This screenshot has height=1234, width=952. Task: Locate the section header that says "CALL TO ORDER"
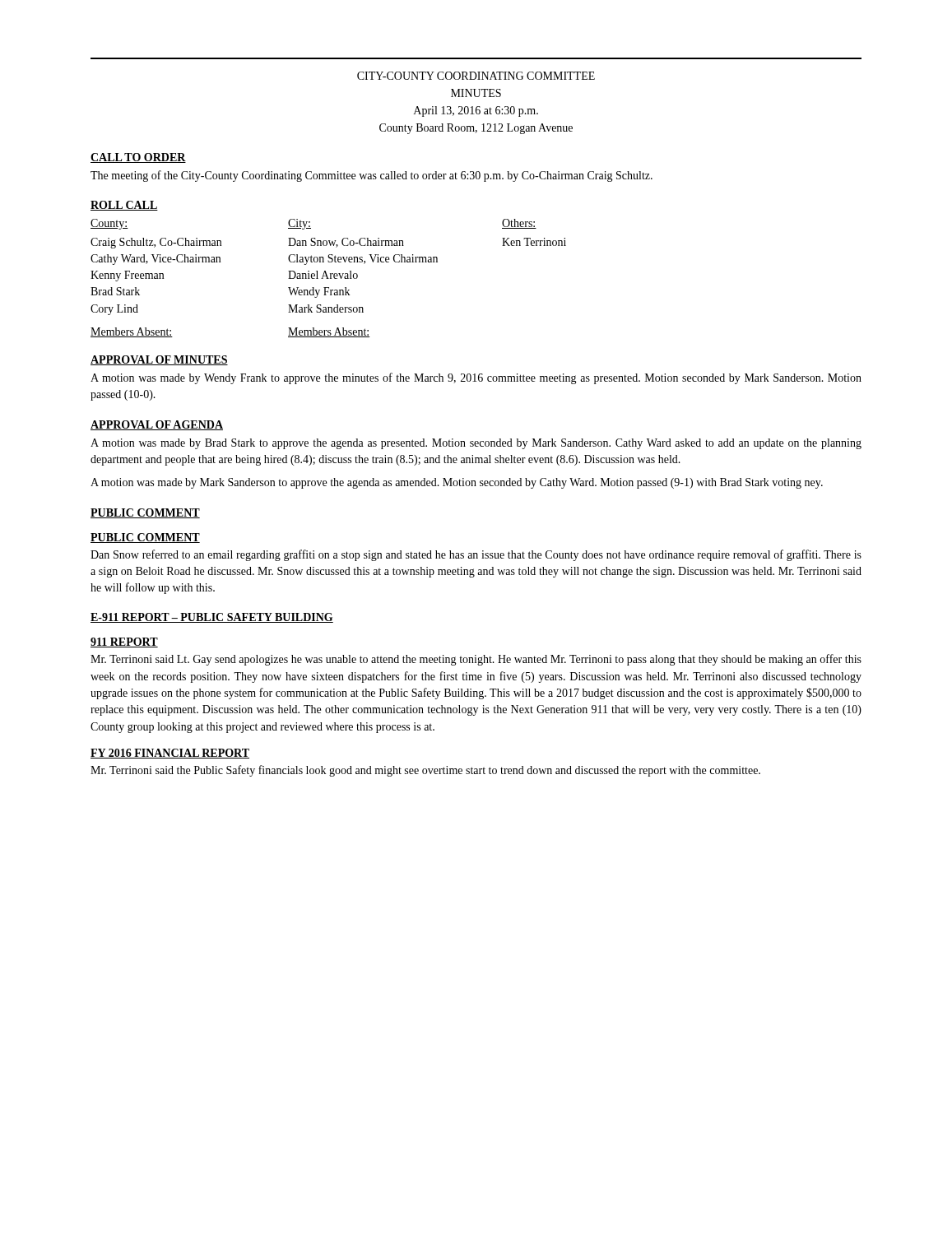(138, 158)
